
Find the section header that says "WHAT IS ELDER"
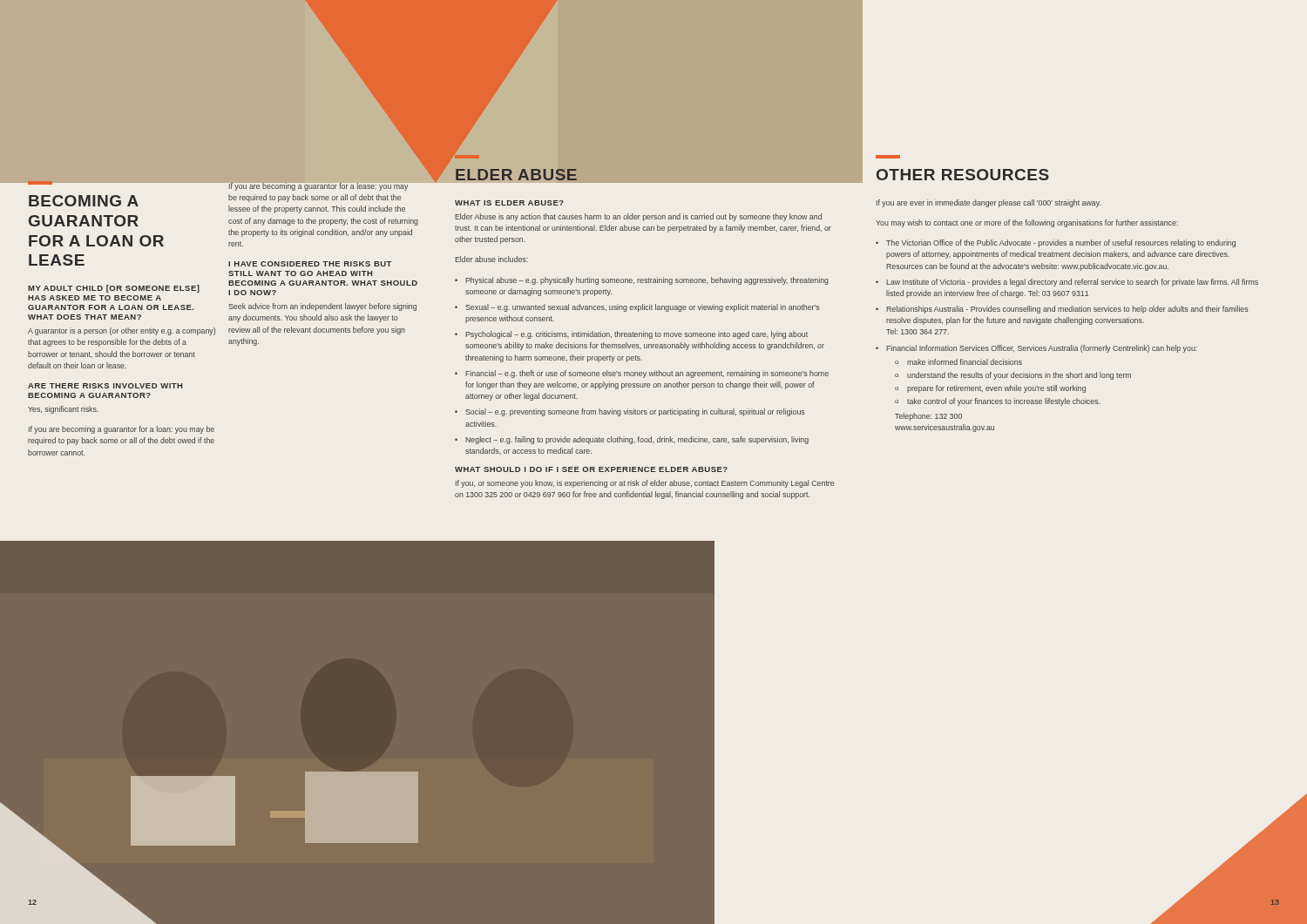[x=509, y=203]
